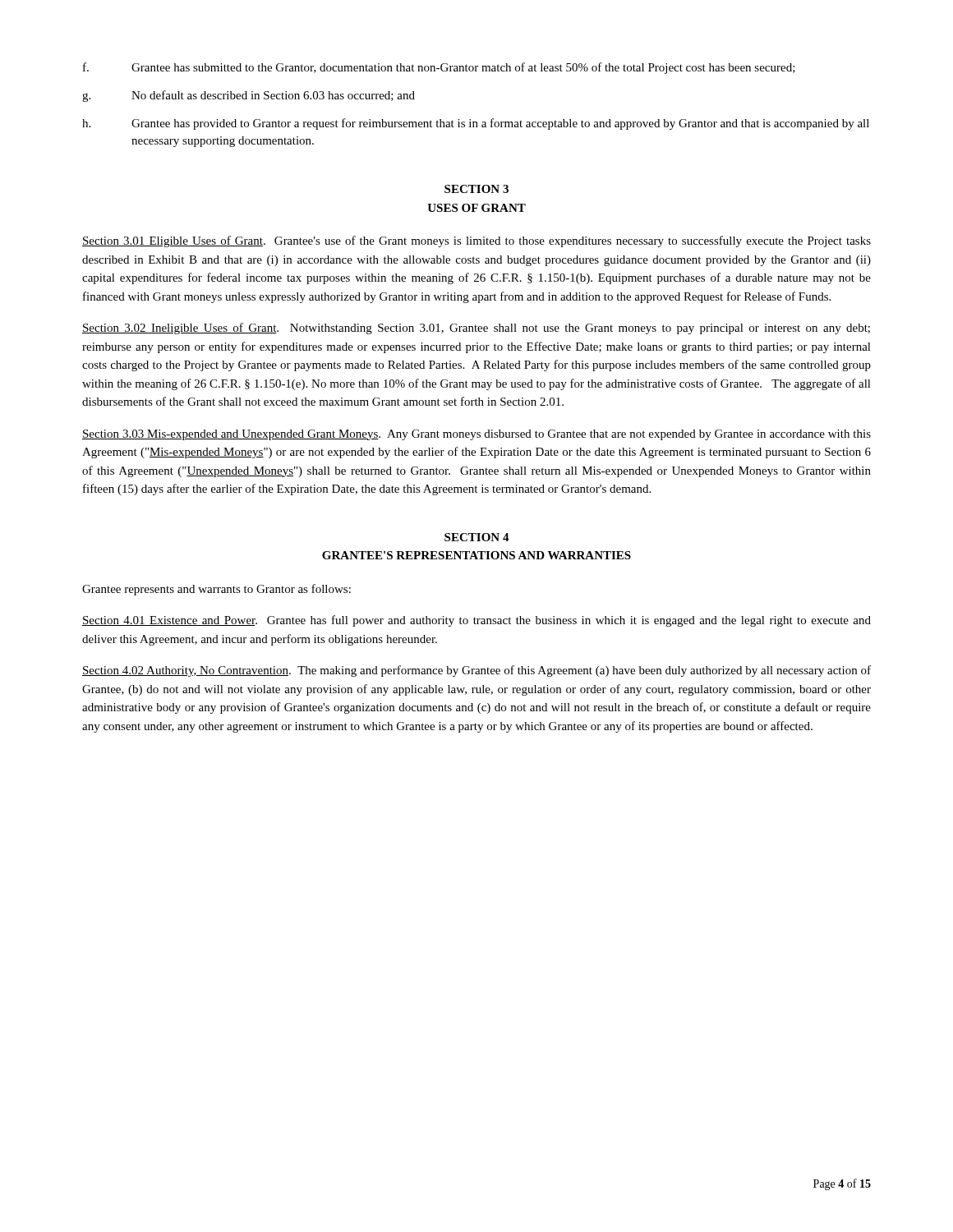The height and width of the screenshot is (1232, 953).
Task: Select the text block that says "Section 3.02 Ineligible Uses of Grant. Notwithstanding Section"
Action: [x=476, y=365]
